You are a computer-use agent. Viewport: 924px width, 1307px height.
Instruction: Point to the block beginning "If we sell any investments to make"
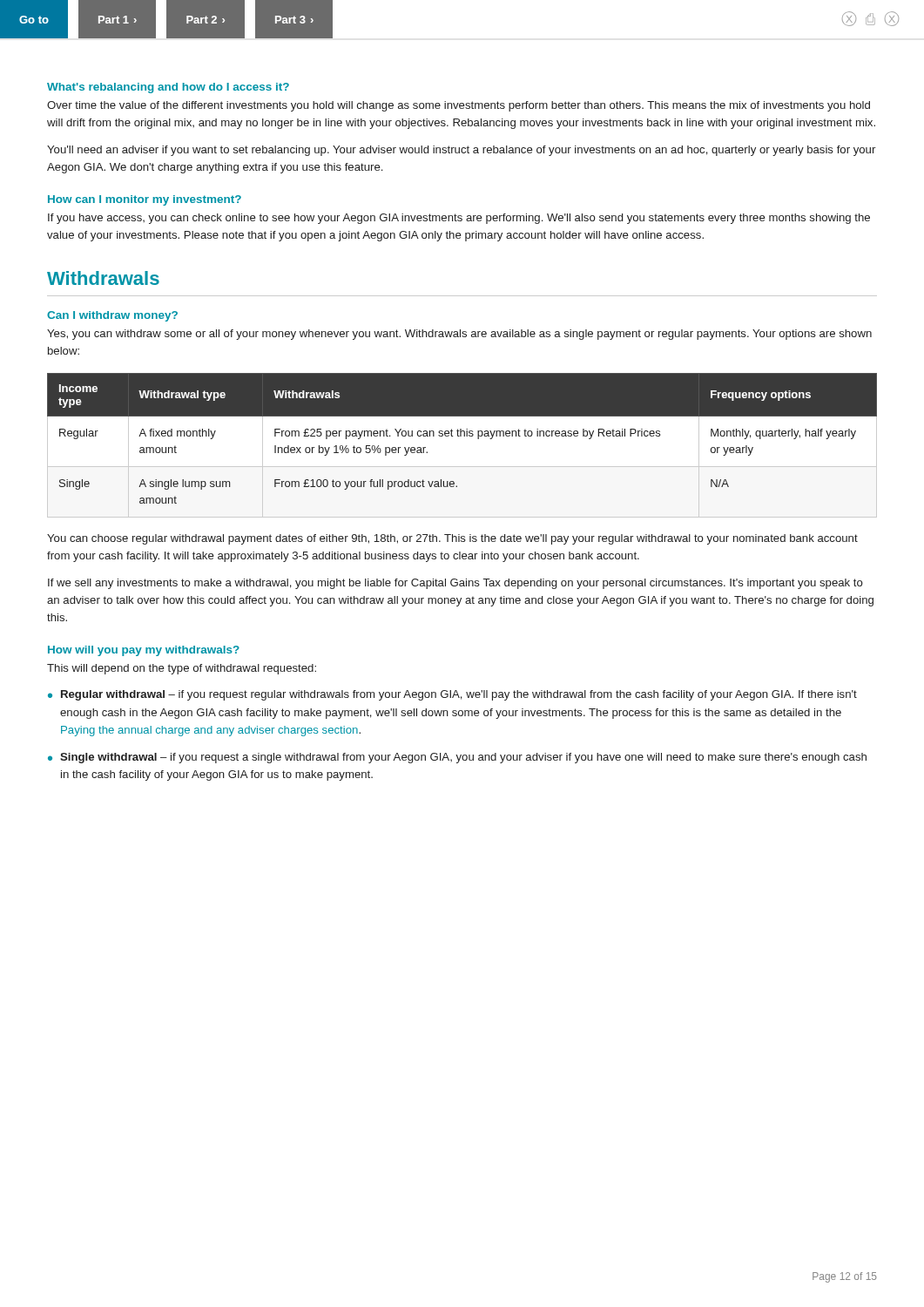(x=461, y=600)
